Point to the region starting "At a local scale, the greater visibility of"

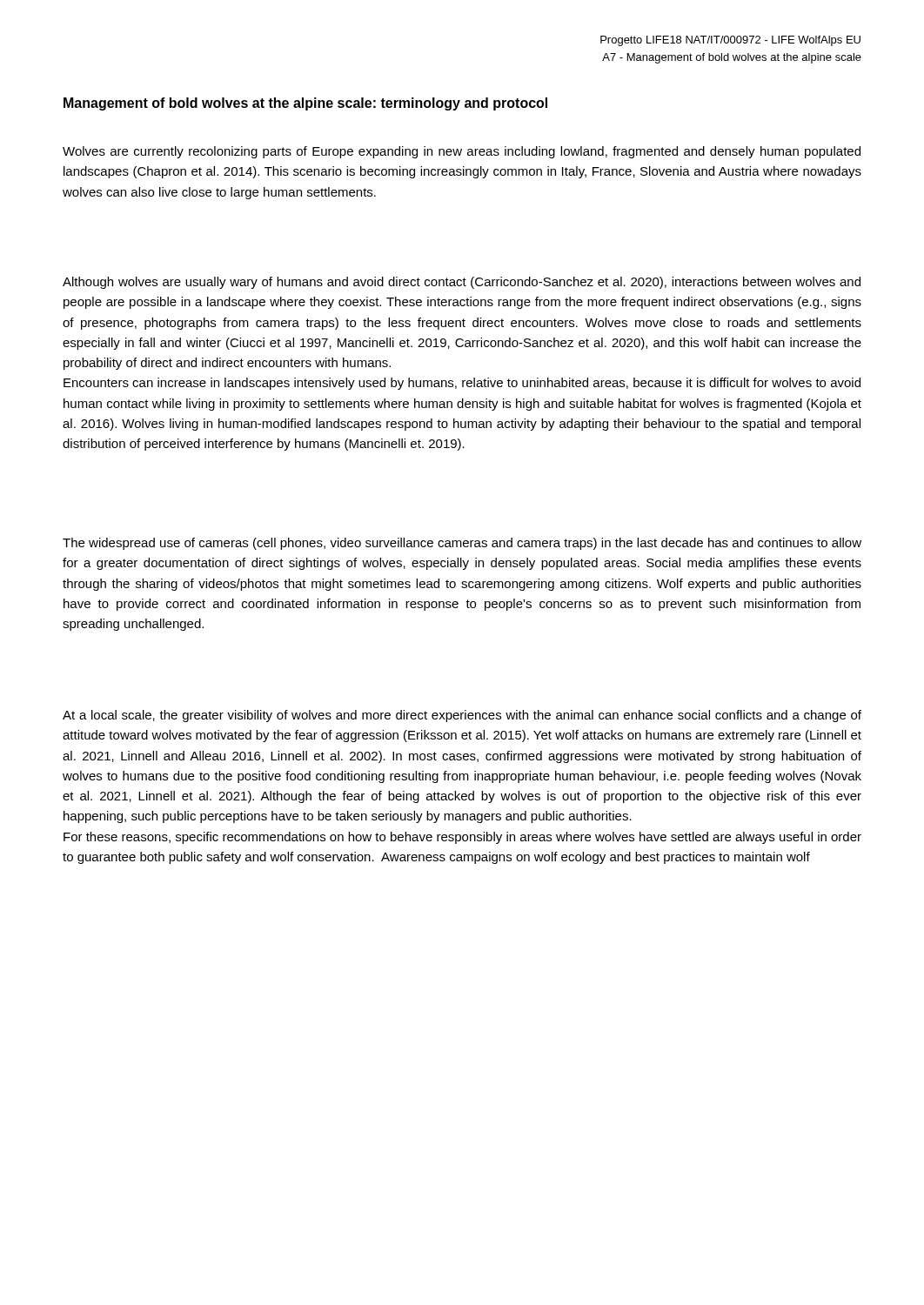click(x=462, y=785)
